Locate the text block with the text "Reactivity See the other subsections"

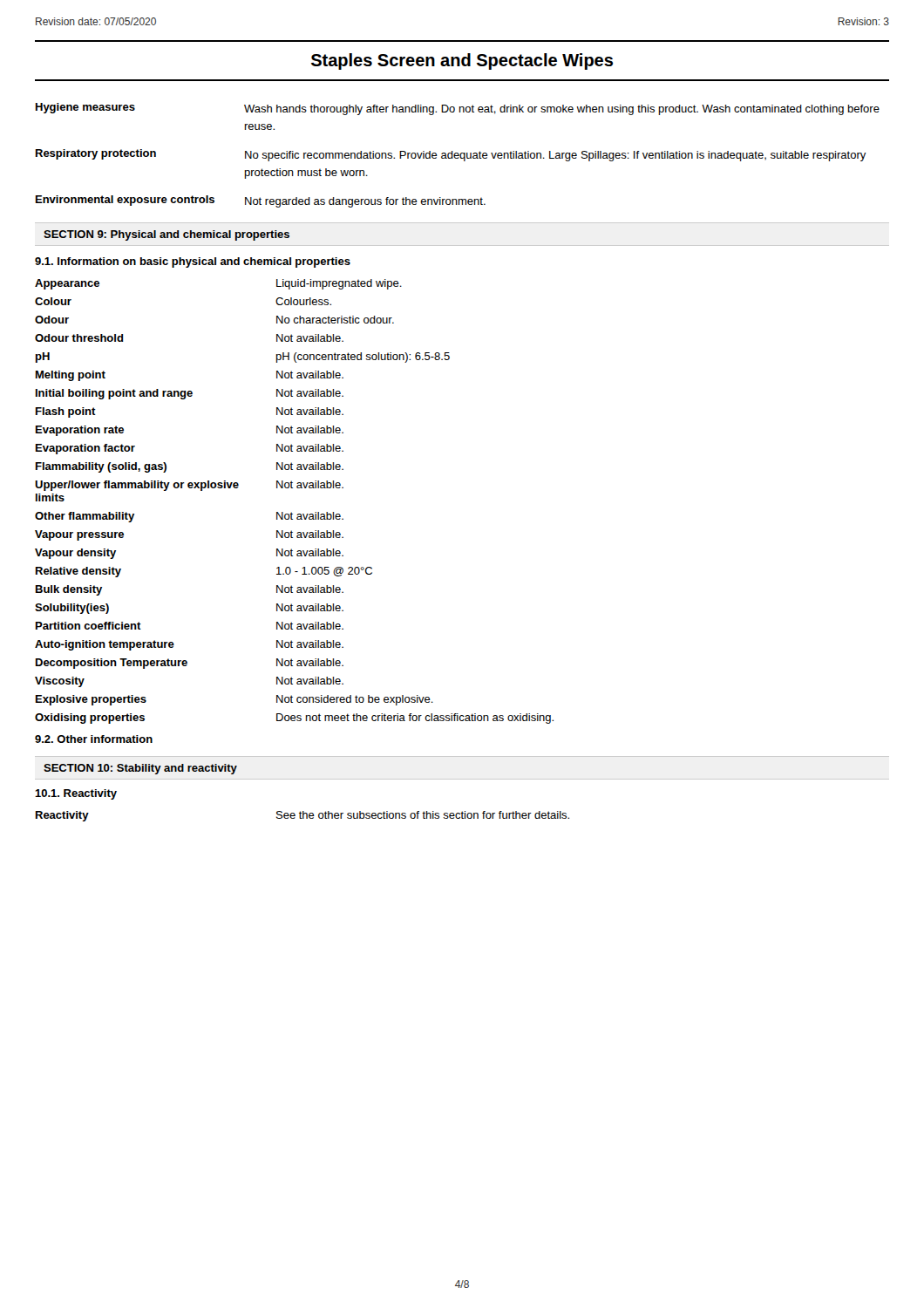click(x=462, y=814)
